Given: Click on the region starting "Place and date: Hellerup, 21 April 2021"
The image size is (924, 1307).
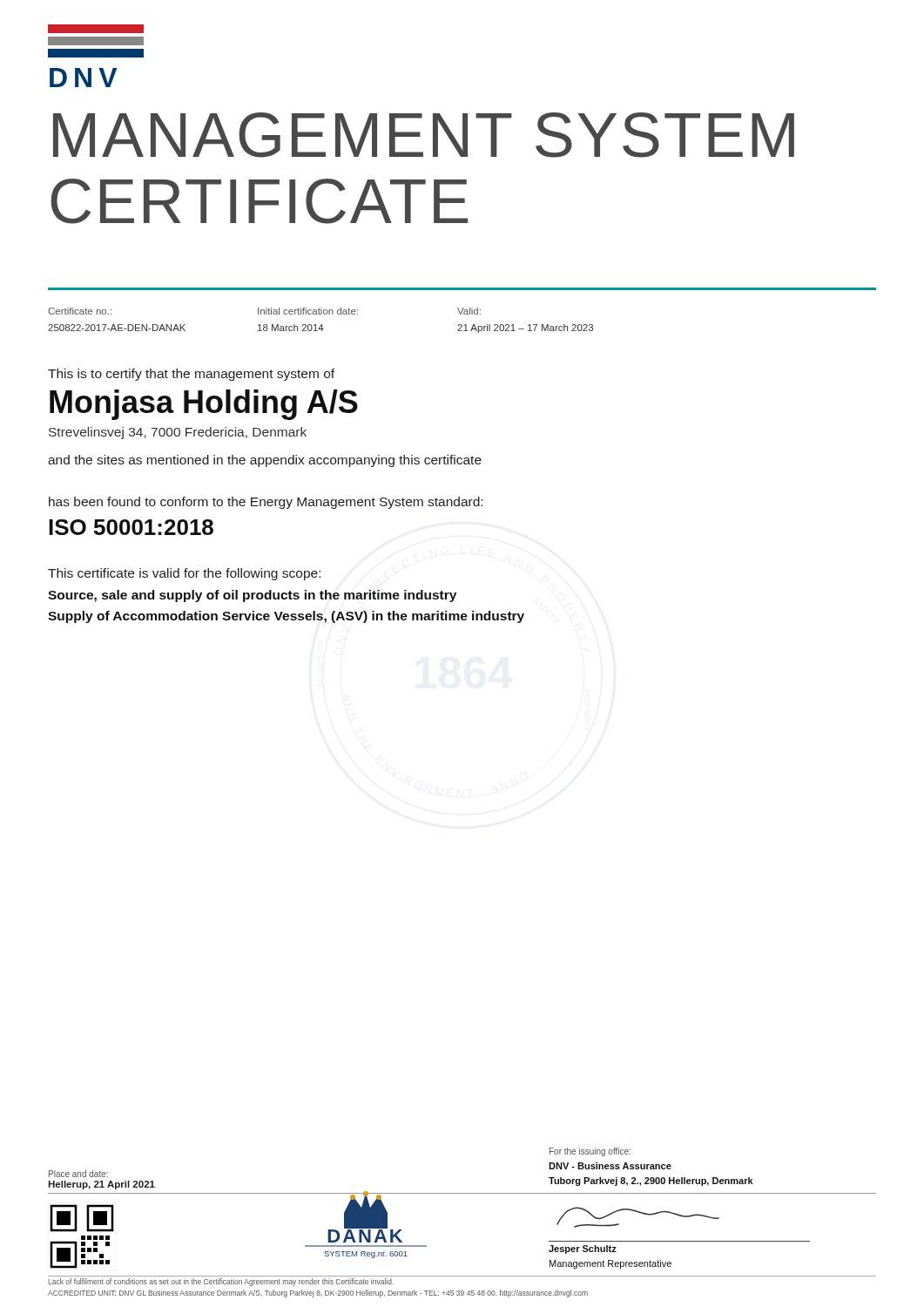Looking at the screenshot, I should tap(101, 1179).
